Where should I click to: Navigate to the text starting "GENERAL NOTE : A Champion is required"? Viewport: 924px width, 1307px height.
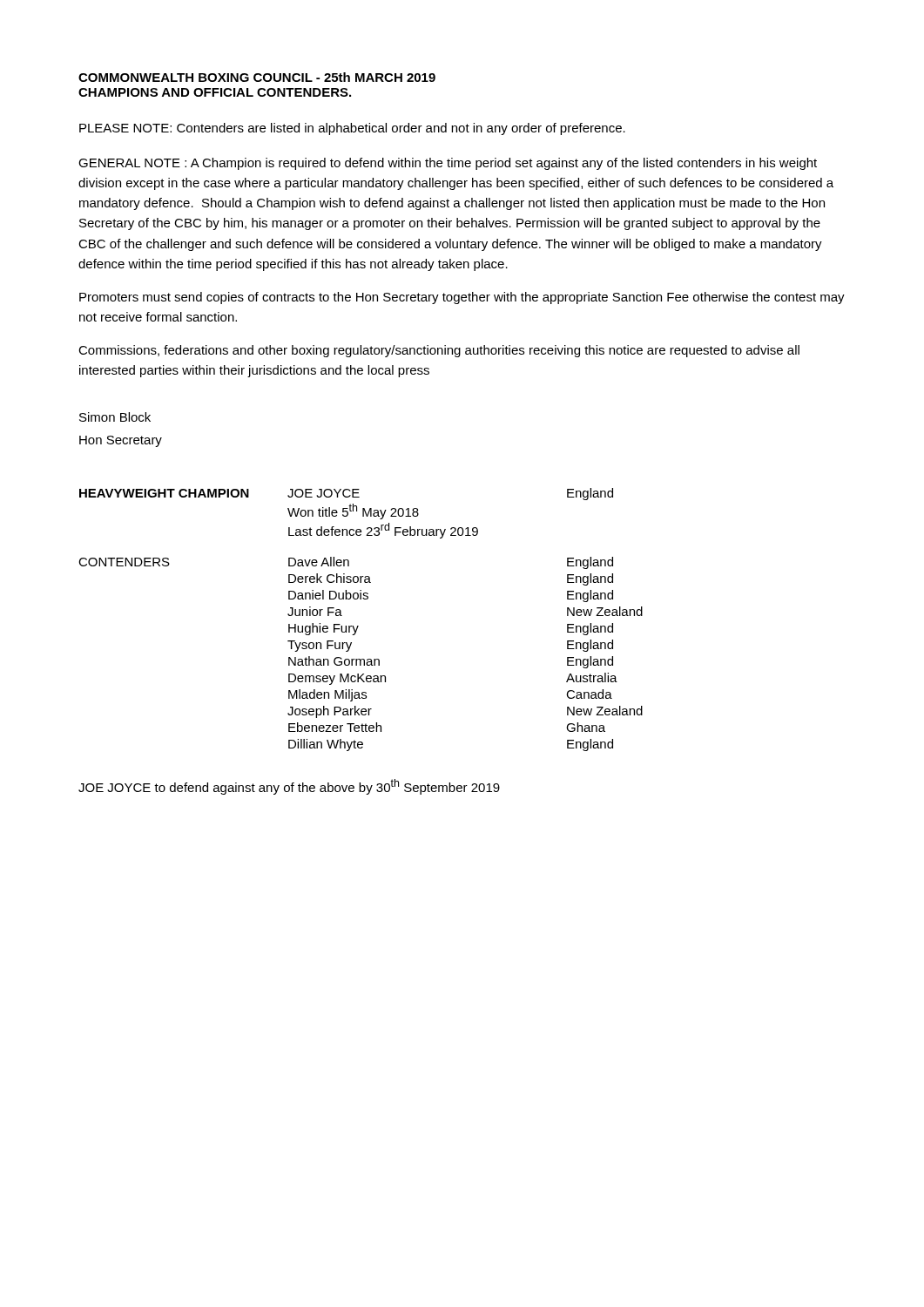click(x=456, y=213)
